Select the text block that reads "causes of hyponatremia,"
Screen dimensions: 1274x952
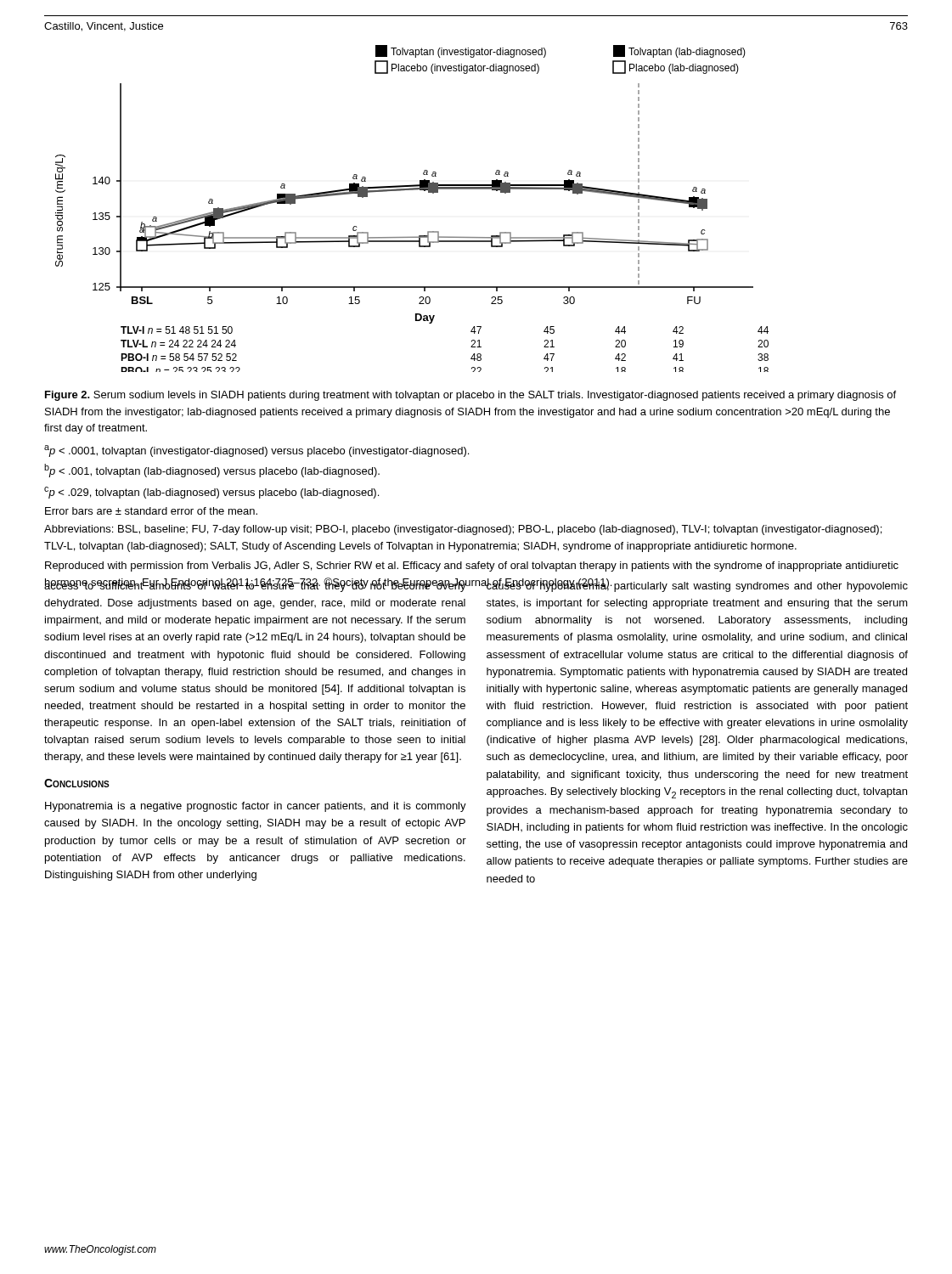[697, 732]
